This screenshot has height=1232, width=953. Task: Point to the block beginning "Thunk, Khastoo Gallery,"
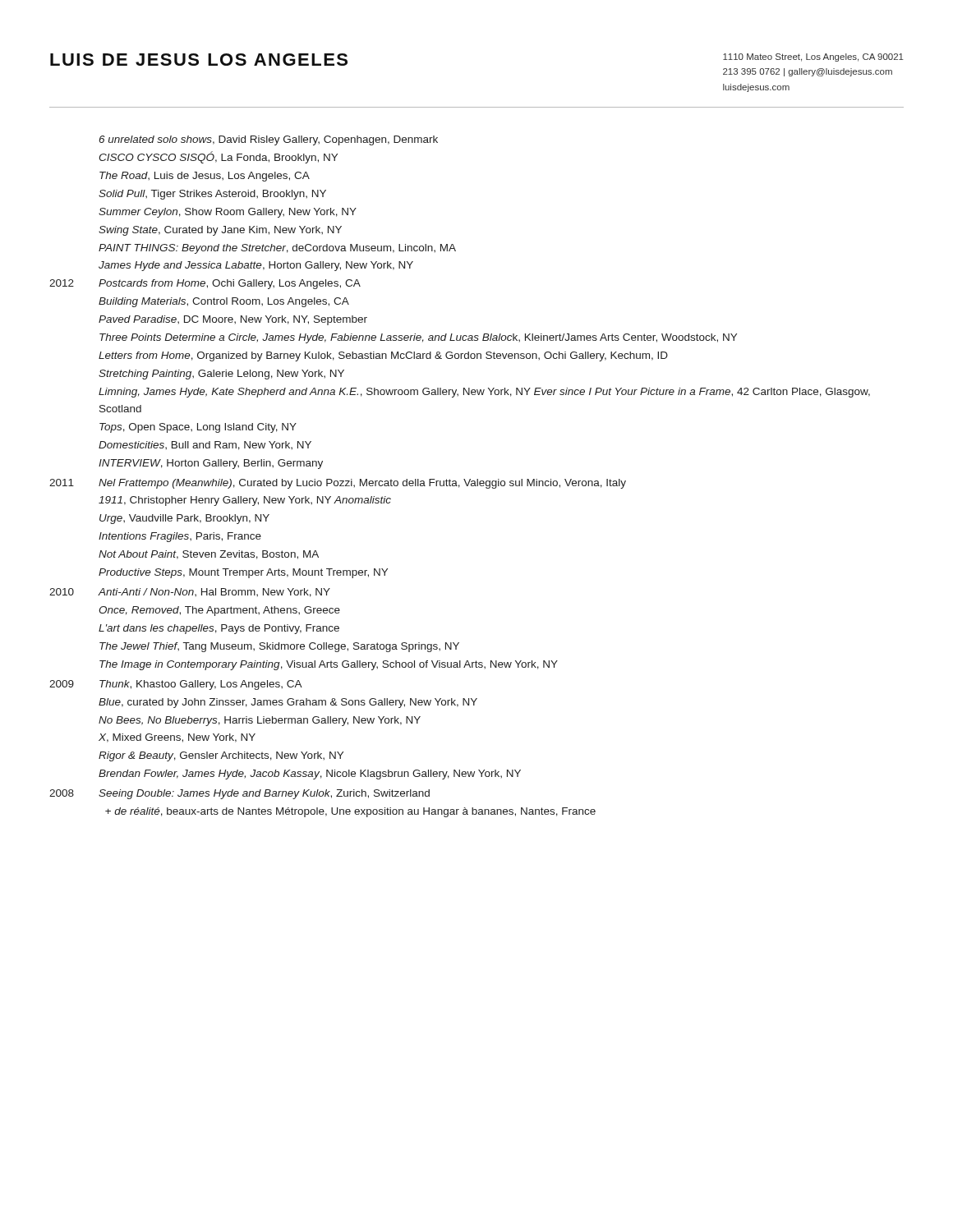tap(201, 685)
